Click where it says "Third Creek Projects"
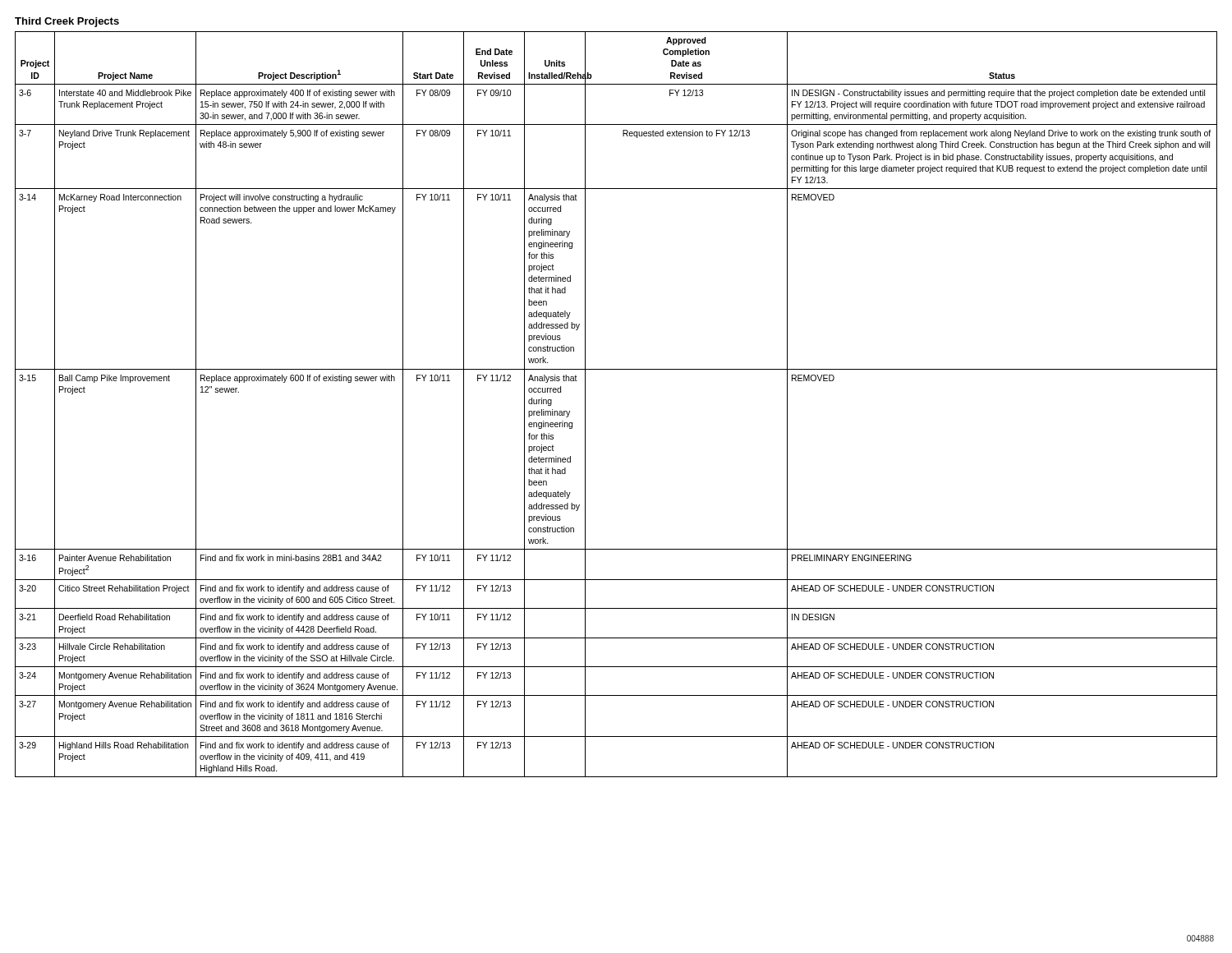The image size is (1232, 953). click(x=67, y=21)
